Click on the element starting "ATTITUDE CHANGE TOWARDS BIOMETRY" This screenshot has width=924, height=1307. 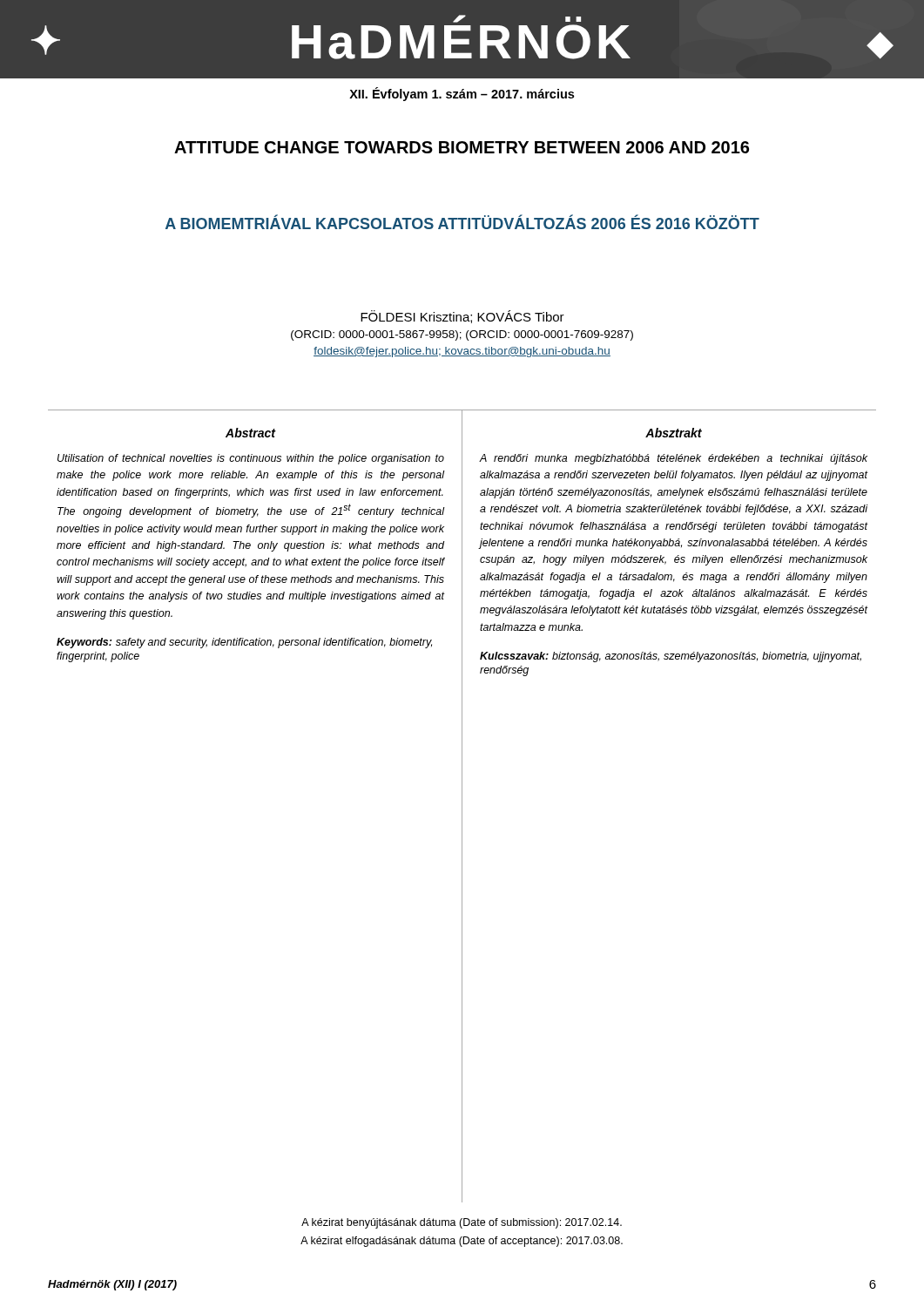pyautogui.click(x=462, y=147)
